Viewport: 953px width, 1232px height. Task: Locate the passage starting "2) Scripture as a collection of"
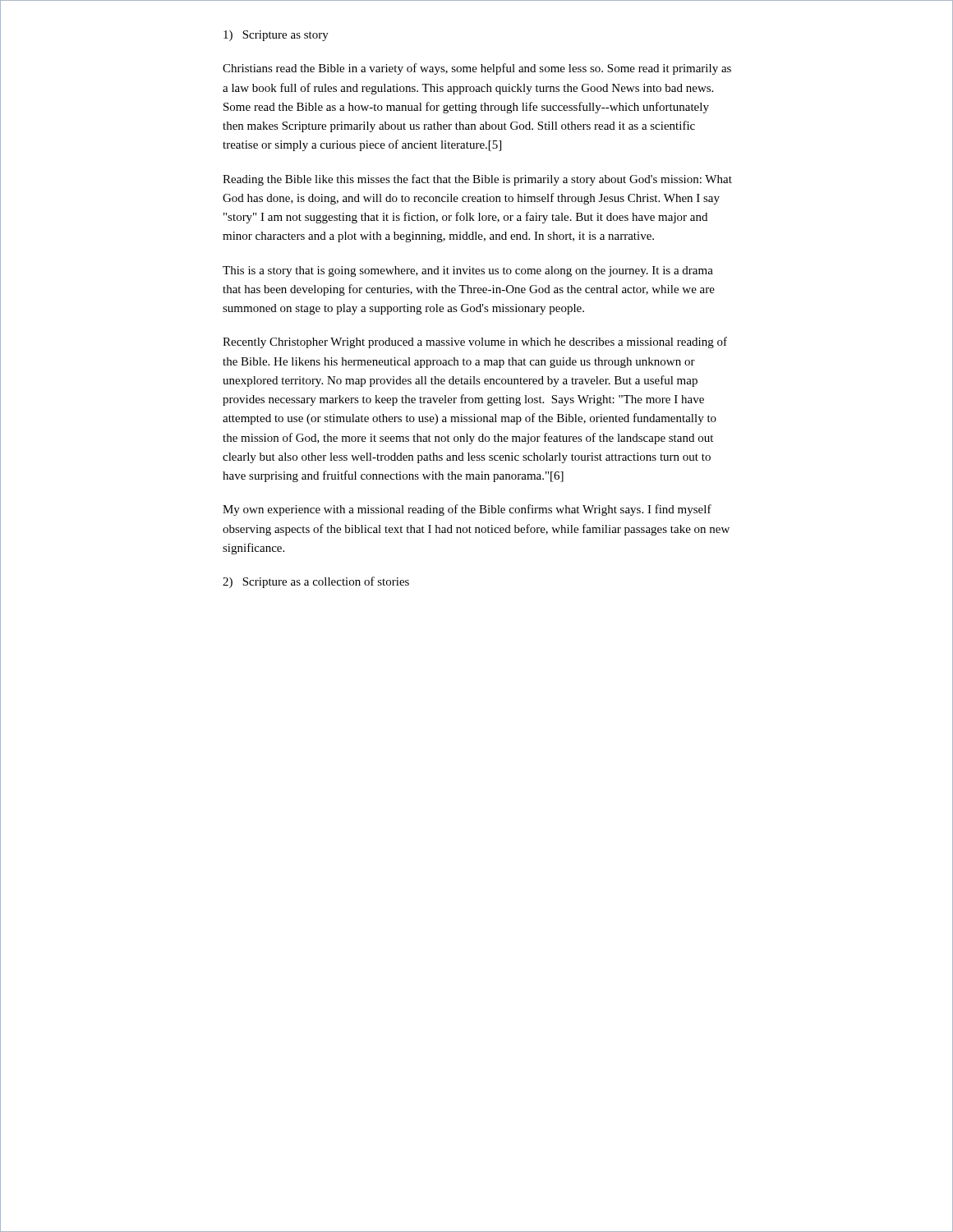[316, 582]
